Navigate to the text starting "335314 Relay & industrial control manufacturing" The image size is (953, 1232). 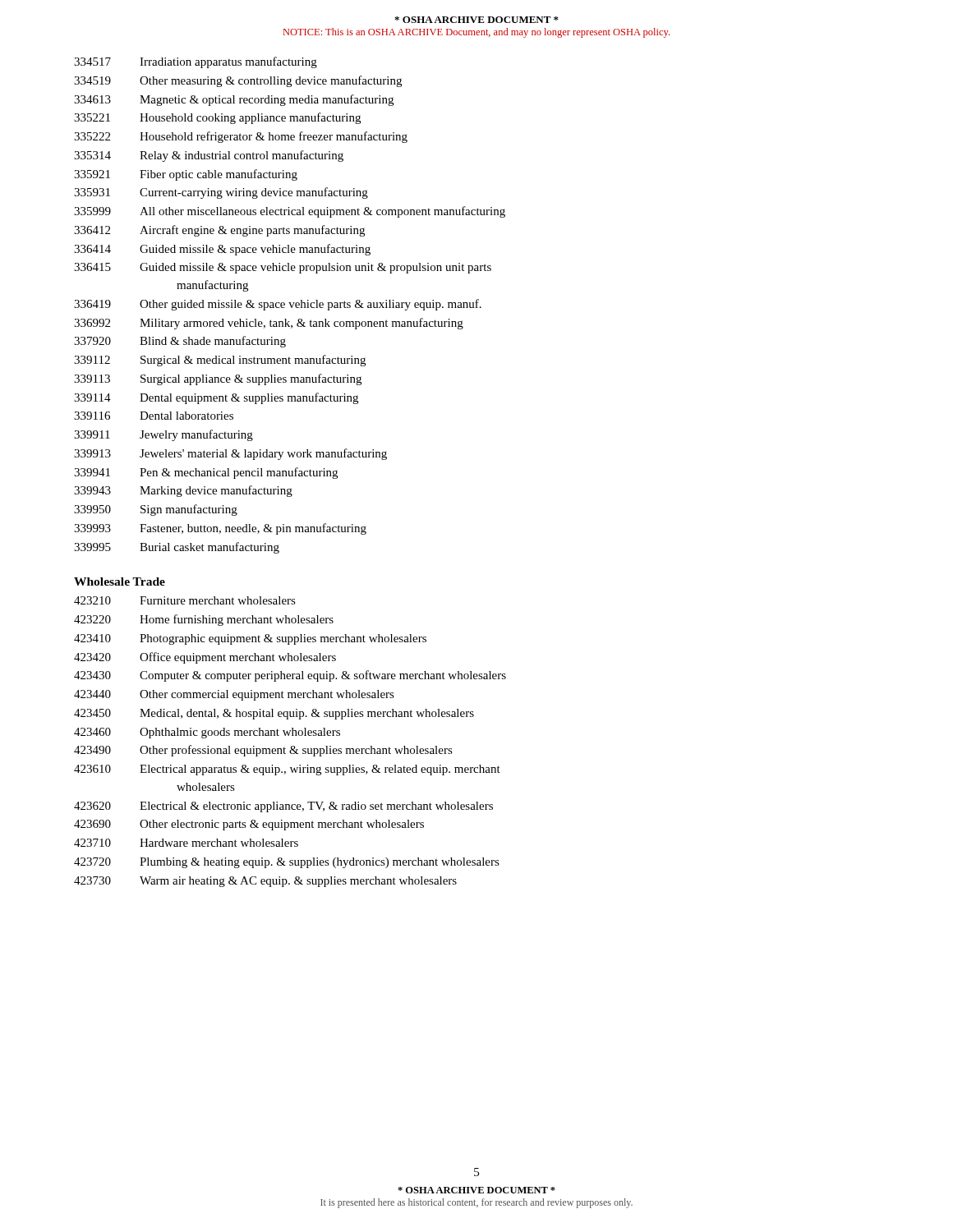[x=209, y=156]
